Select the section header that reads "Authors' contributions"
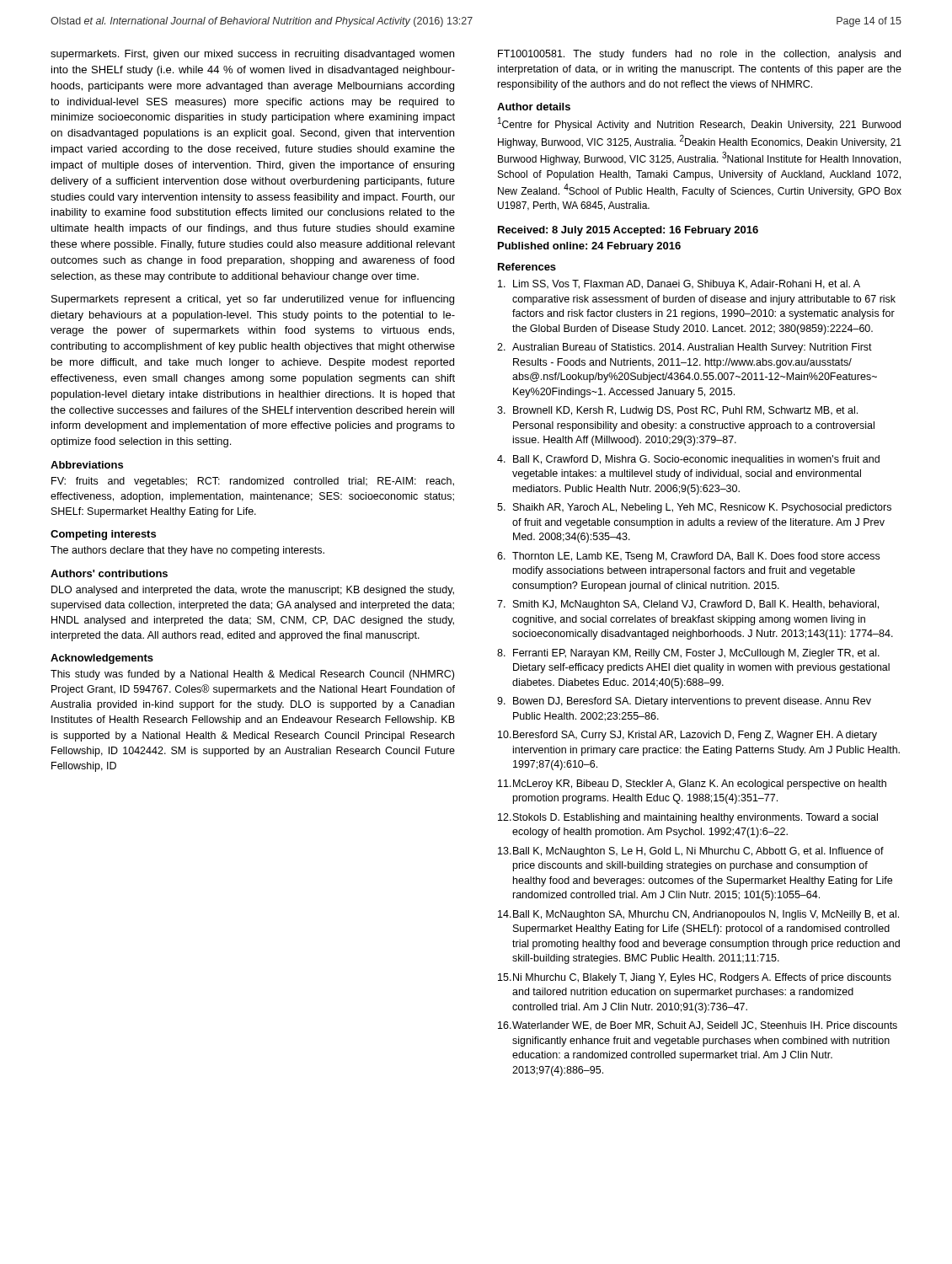 click(x=109, y=573)
